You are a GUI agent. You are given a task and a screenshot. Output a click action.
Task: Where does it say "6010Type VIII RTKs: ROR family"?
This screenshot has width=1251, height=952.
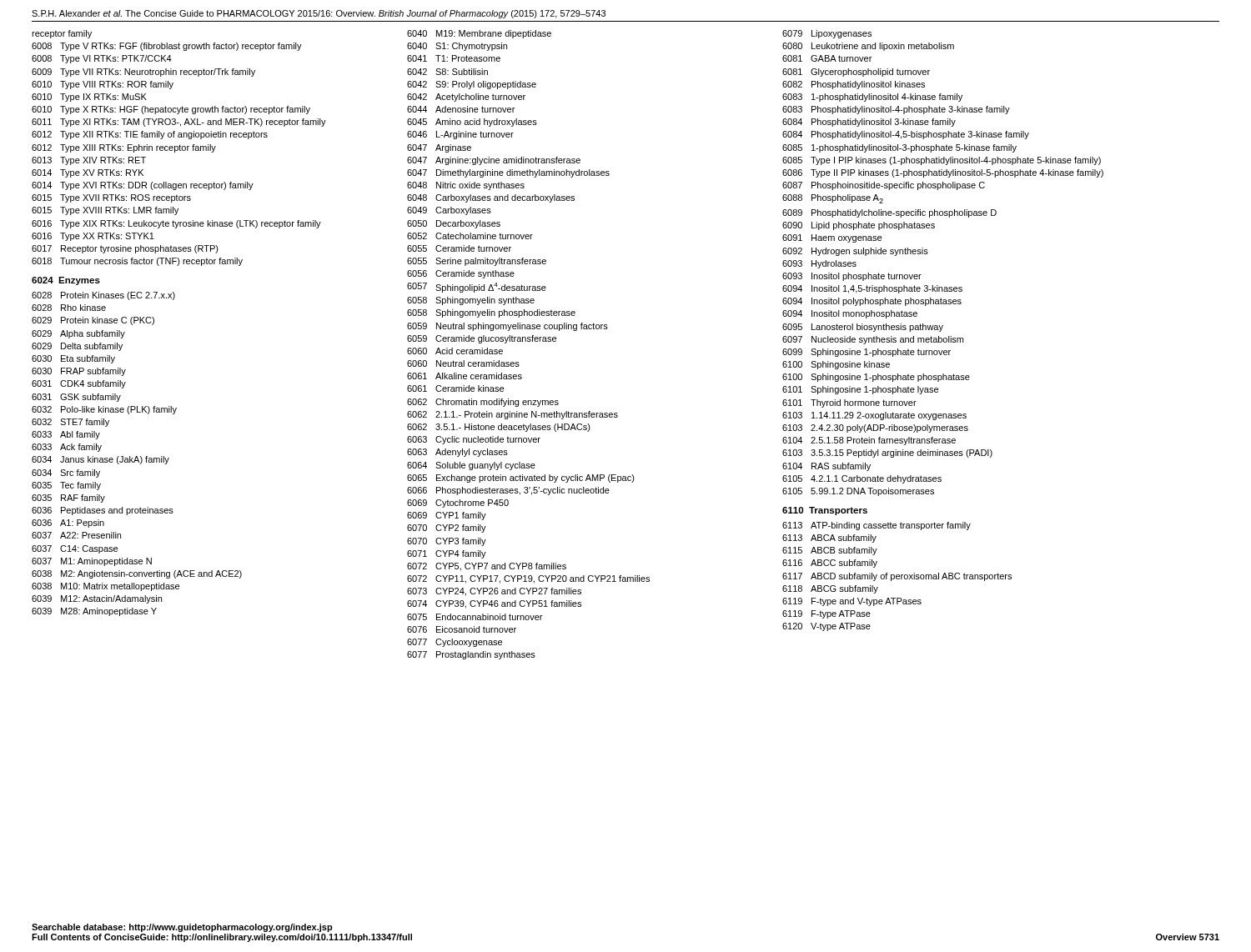[103, 84]
